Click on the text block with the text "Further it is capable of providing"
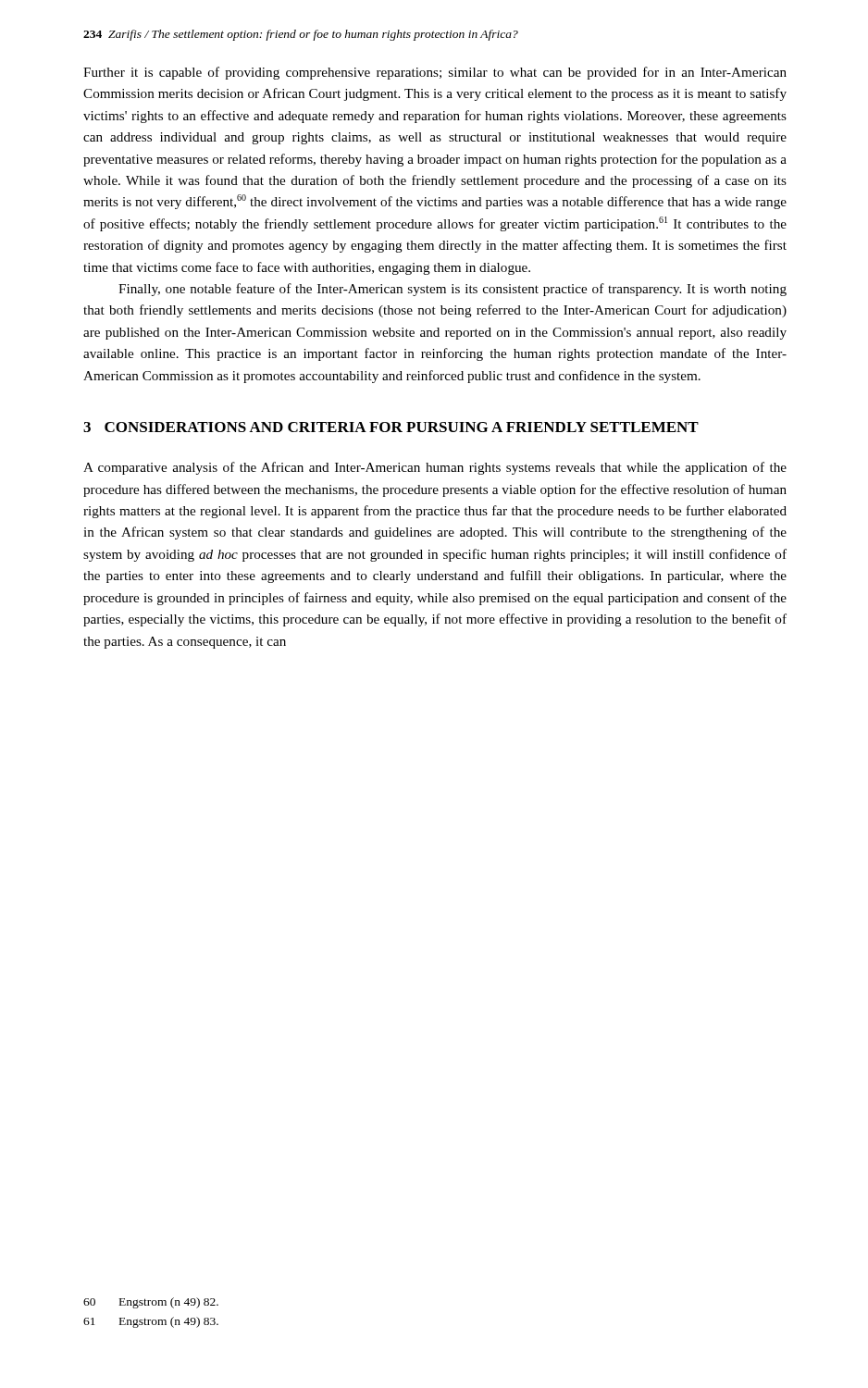The height and width of the screenshot is (1388, 868). coord(435,169)
